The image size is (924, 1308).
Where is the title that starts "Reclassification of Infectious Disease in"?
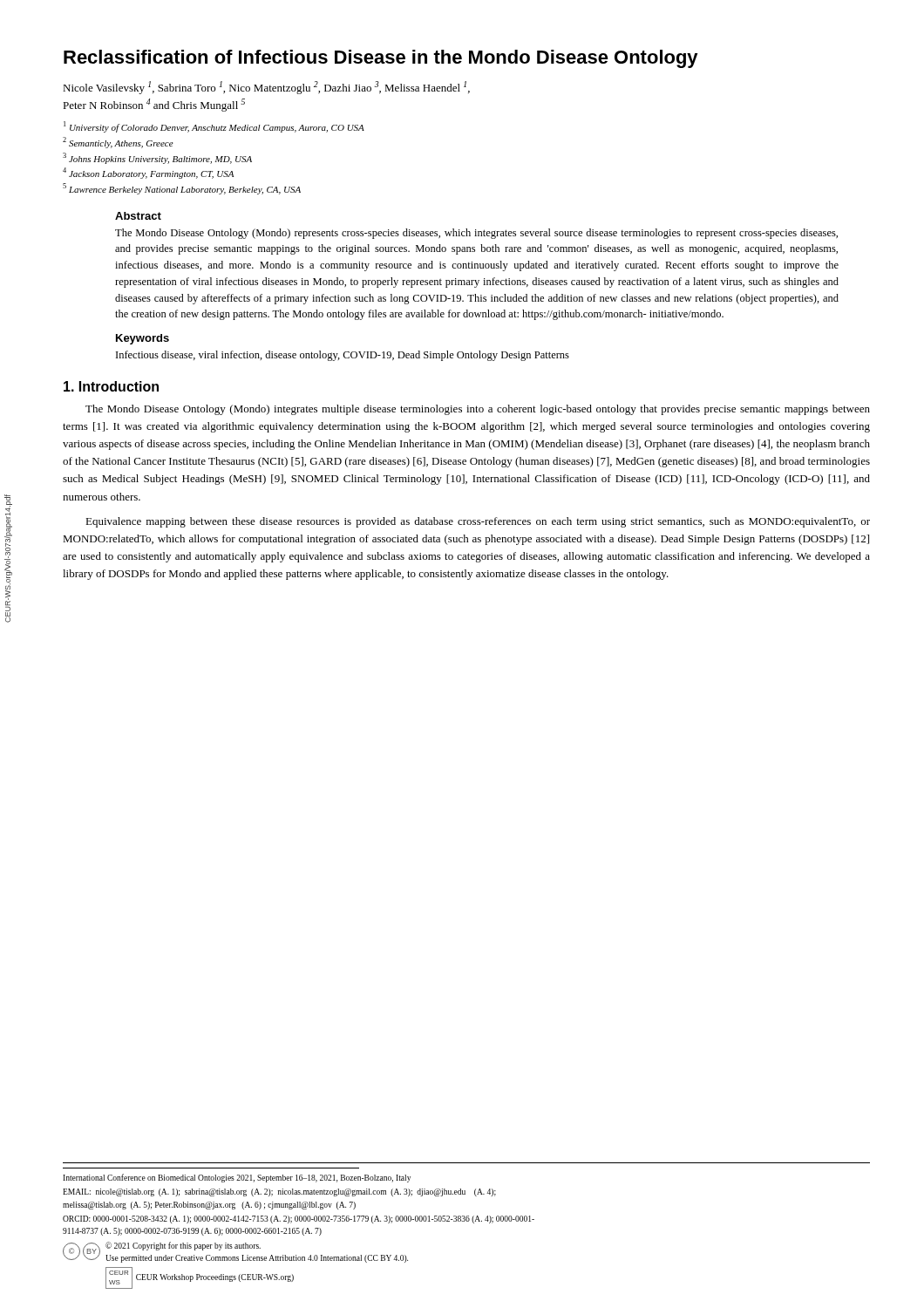point(466,57)
